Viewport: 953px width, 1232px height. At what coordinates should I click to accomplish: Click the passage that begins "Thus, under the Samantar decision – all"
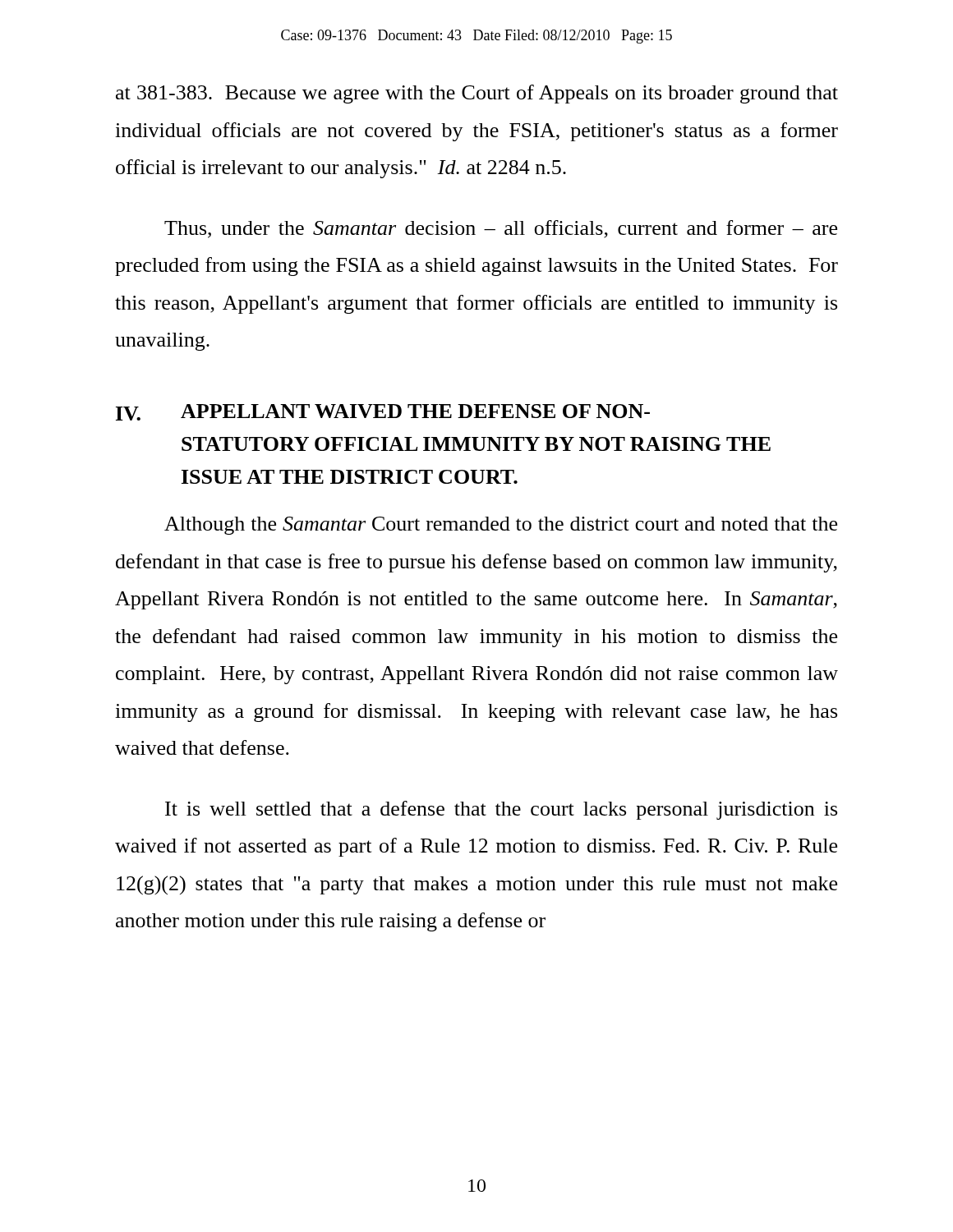click(501, 229)
